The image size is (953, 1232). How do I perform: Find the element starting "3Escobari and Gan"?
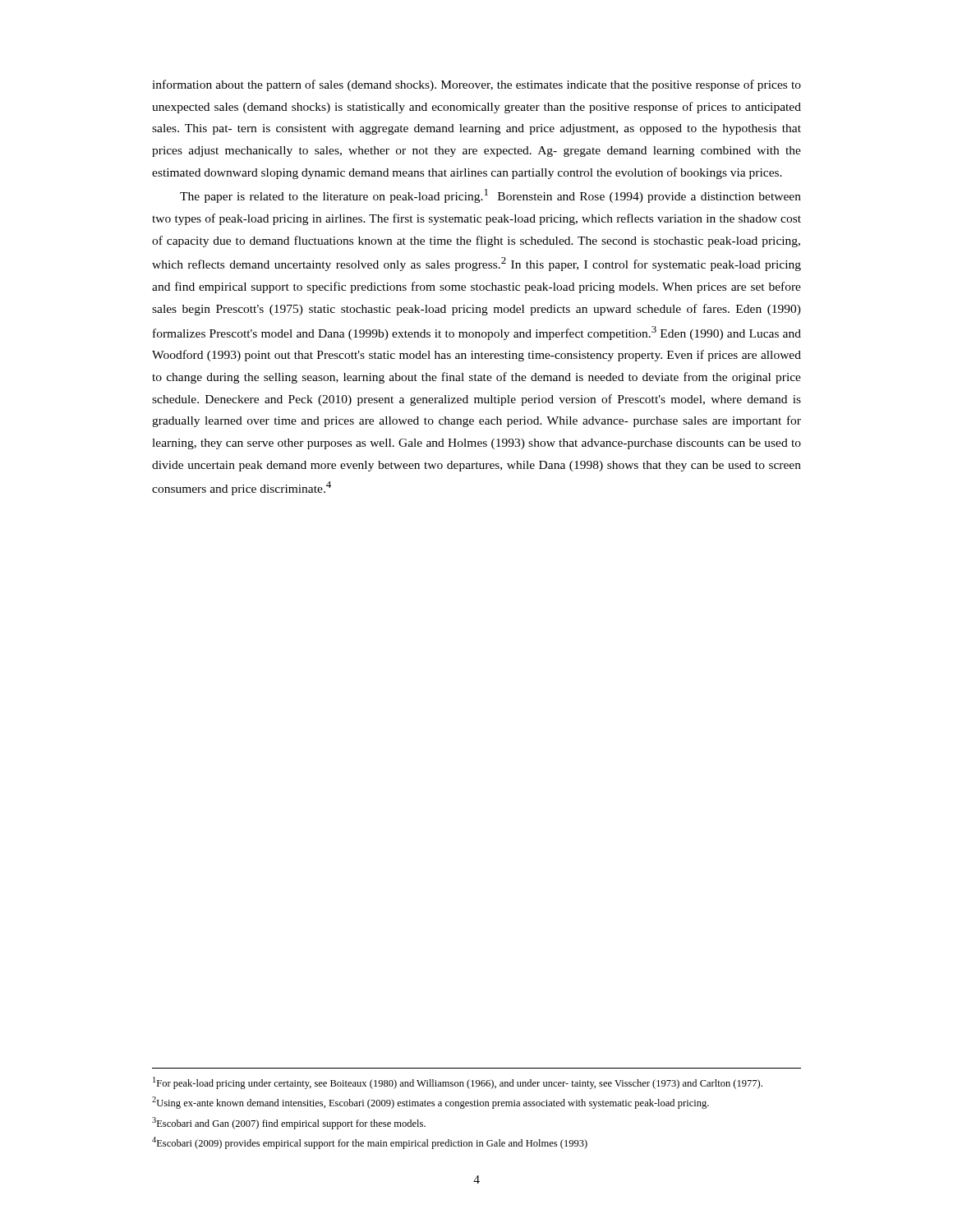(289, 1122)
